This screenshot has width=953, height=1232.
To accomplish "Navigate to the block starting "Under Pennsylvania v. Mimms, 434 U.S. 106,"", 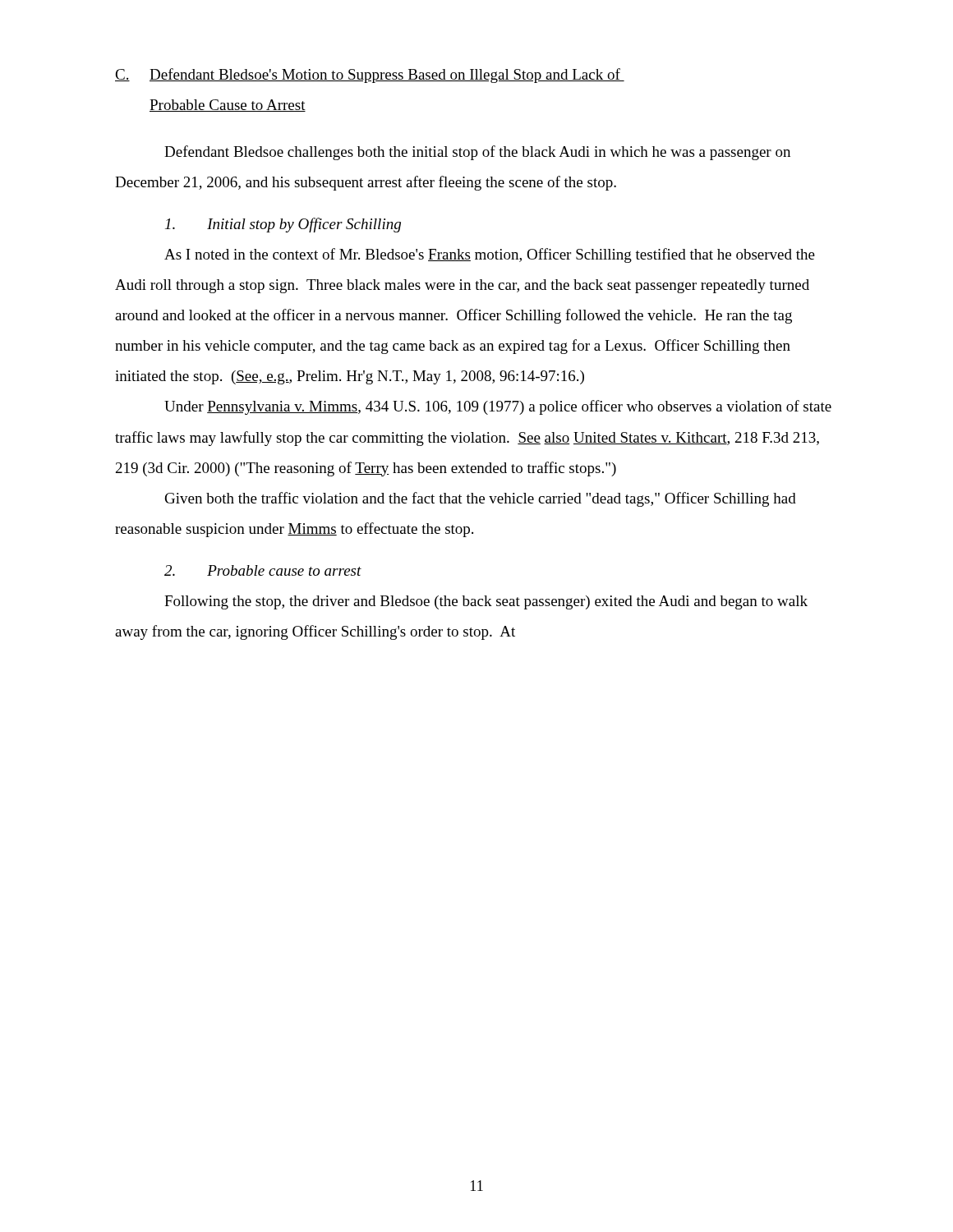I will pos(473,437).
